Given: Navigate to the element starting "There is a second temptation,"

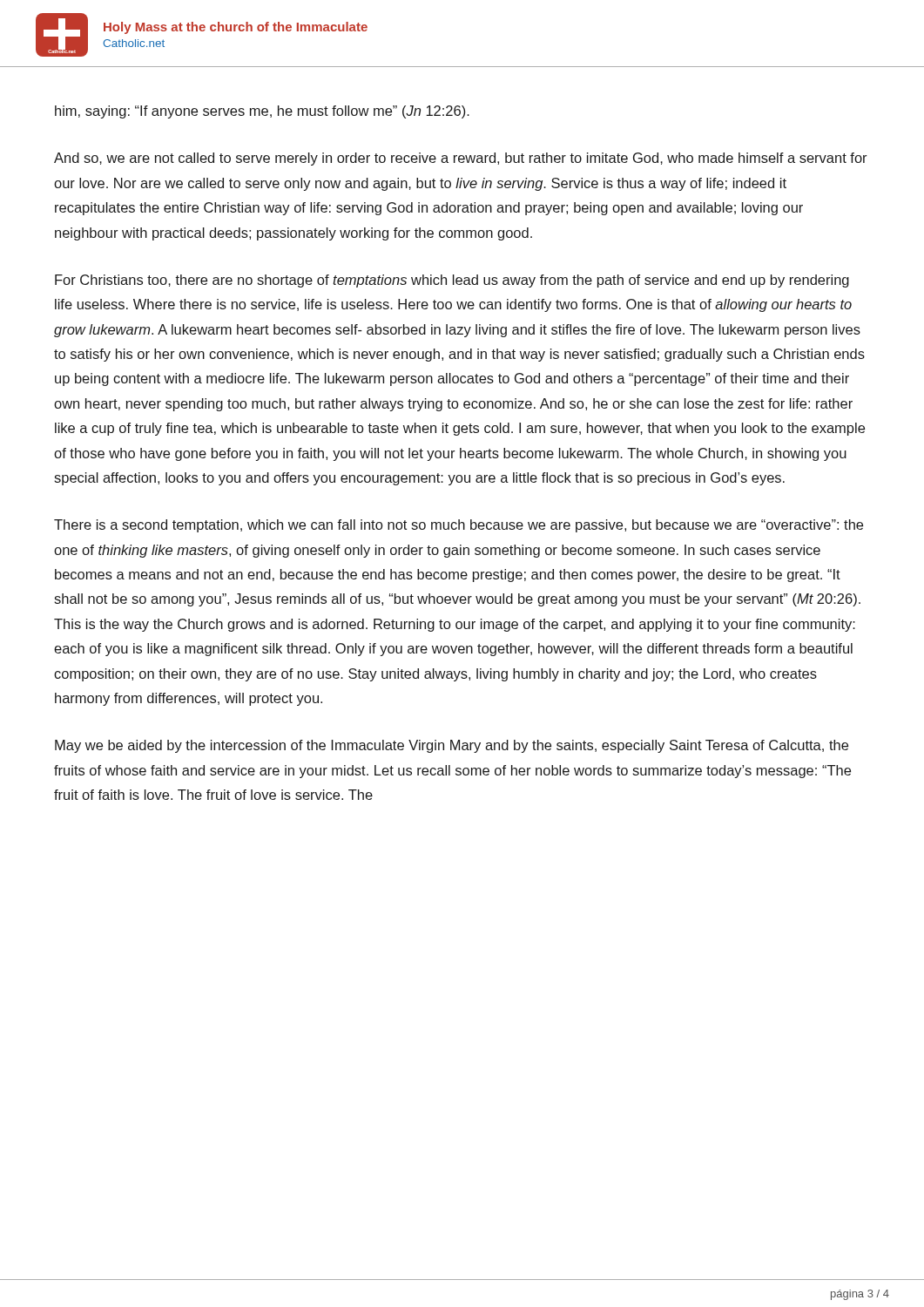Looking at the screenshot, I should [459, 611].
